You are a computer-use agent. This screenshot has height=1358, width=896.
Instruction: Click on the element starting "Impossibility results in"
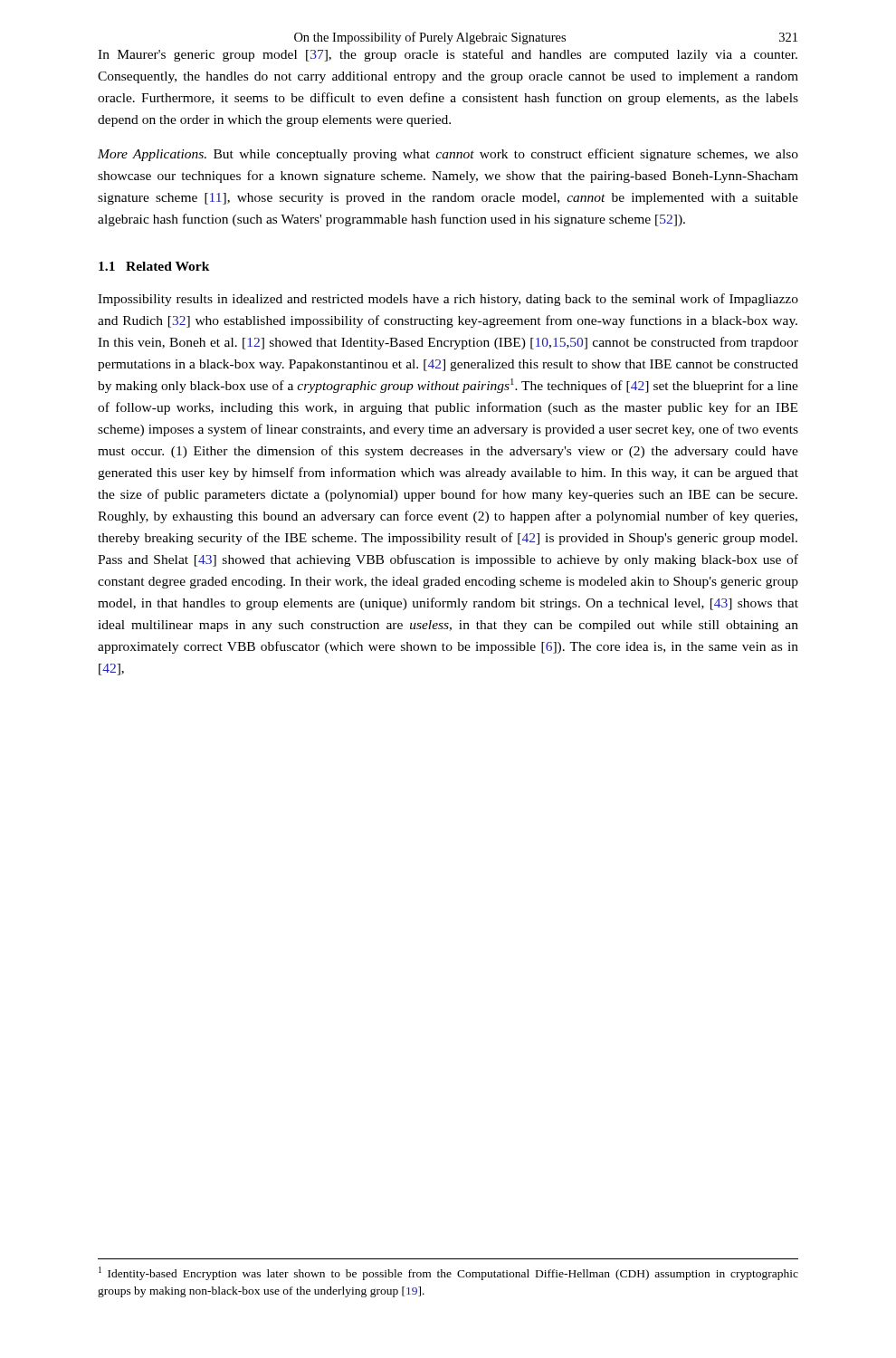tap(448, 484)
